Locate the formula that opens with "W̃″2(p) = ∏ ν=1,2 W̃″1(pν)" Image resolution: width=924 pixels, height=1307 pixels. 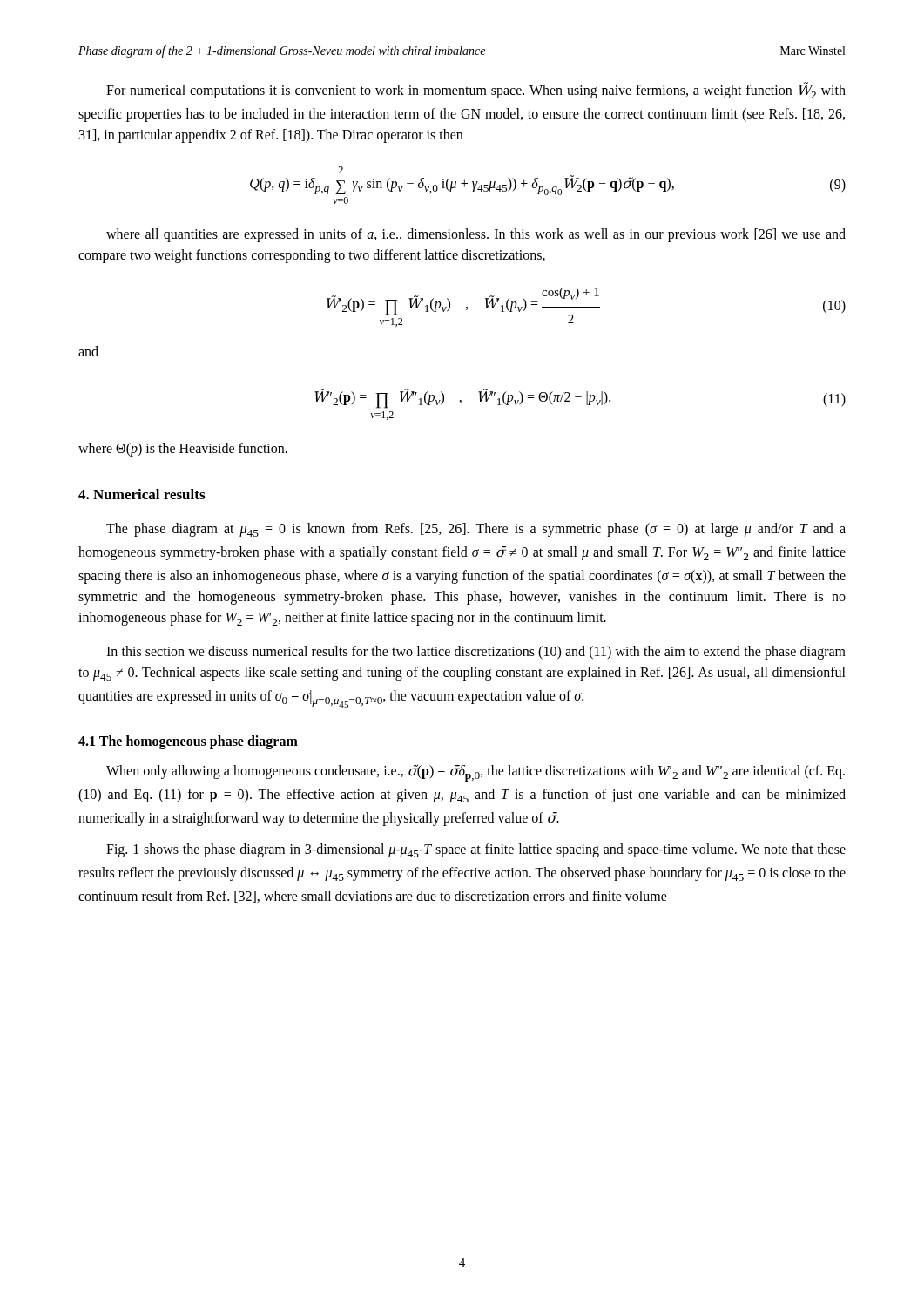pos(579,399)
